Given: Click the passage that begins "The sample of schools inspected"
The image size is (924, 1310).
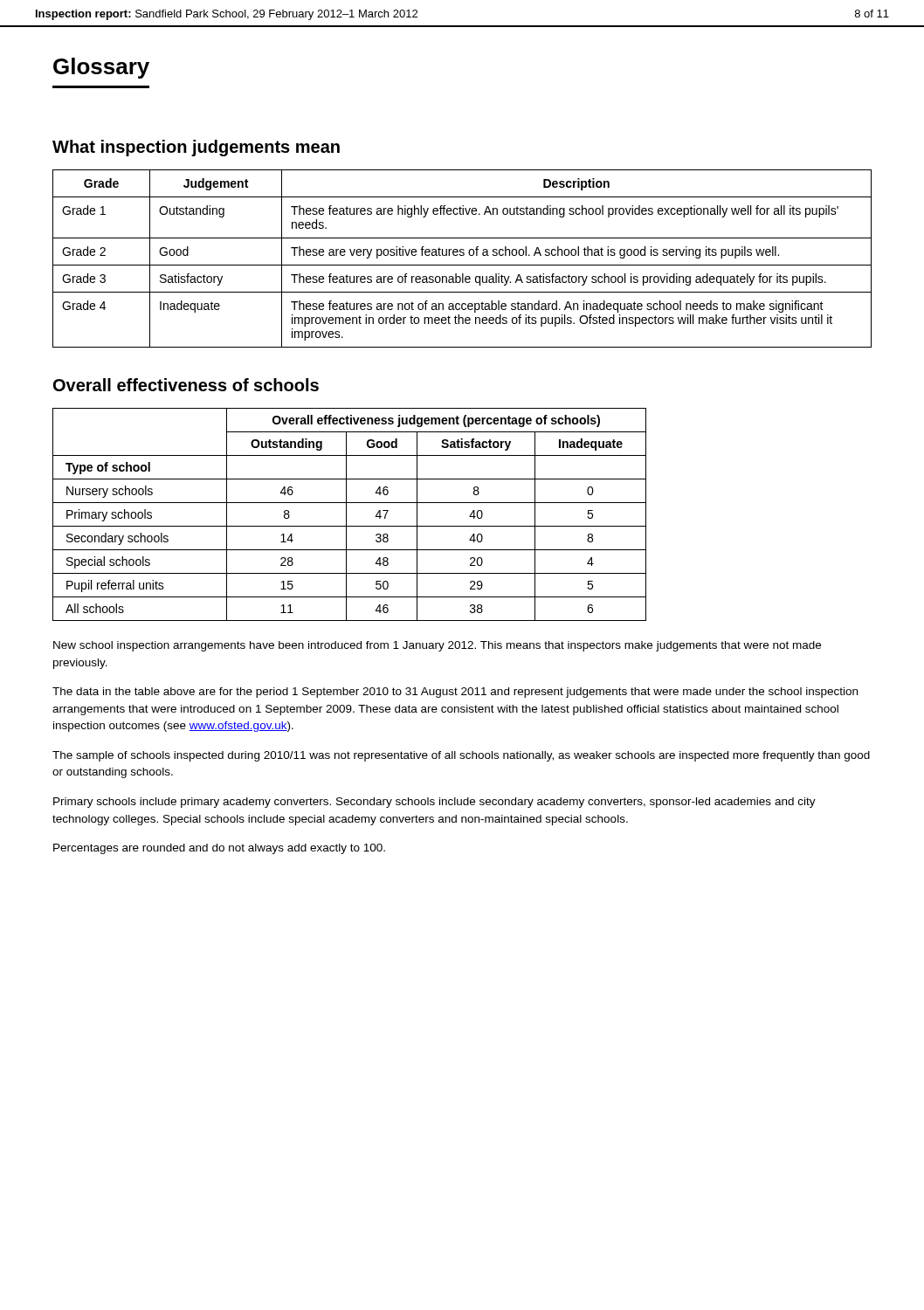Looking at the screenshot, I should (x=462, y=764).
